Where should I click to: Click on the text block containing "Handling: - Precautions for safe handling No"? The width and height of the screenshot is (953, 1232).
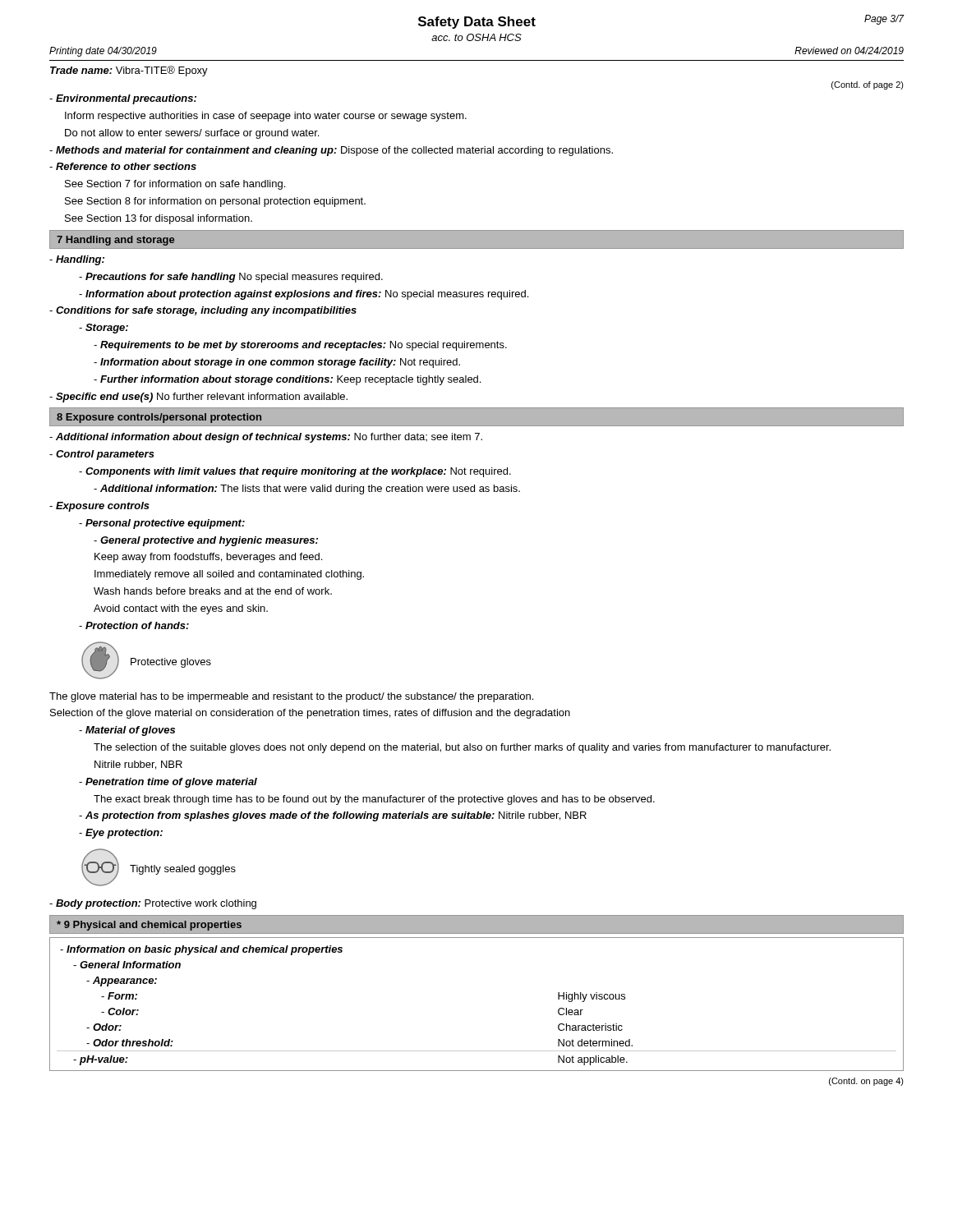click(77, 260)
